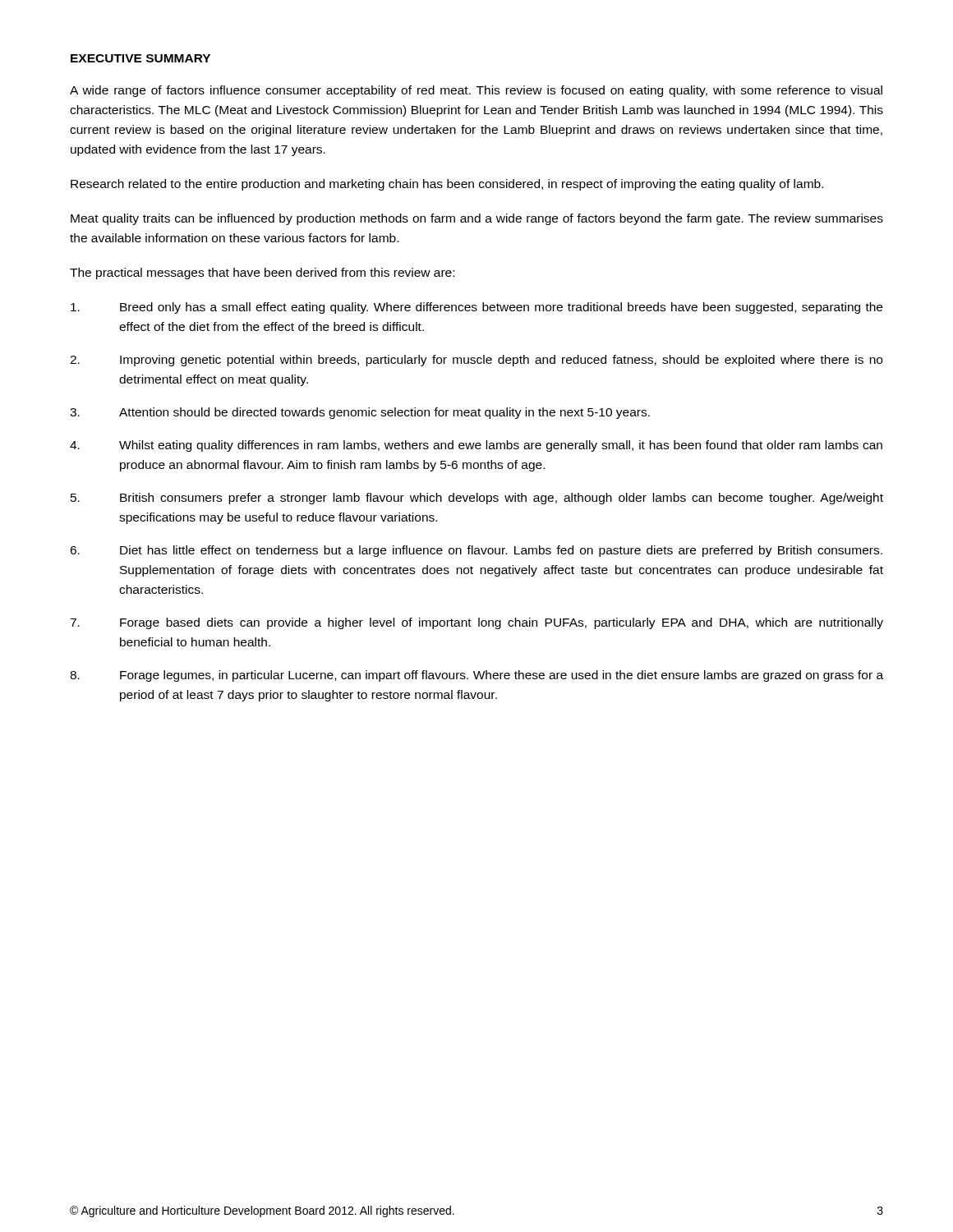This screenshot has width=953, height=1232.
Task: Find the list item that says "7. Forage based diets can provide a"
Action: pyautogui.click(x=476, y=633)
